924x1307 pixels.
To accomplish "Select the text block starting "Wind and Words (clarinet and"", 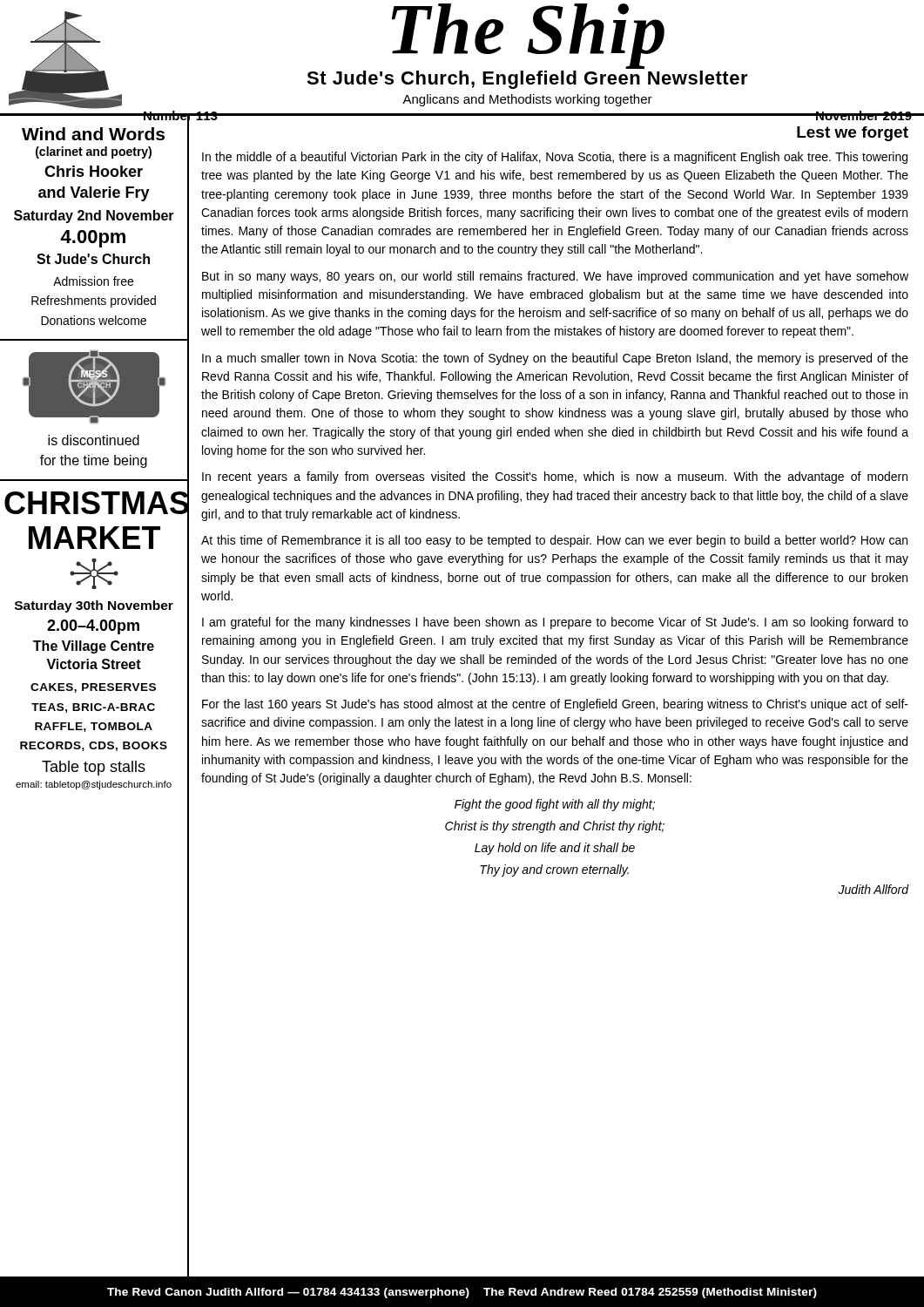I will click(94, 227).
